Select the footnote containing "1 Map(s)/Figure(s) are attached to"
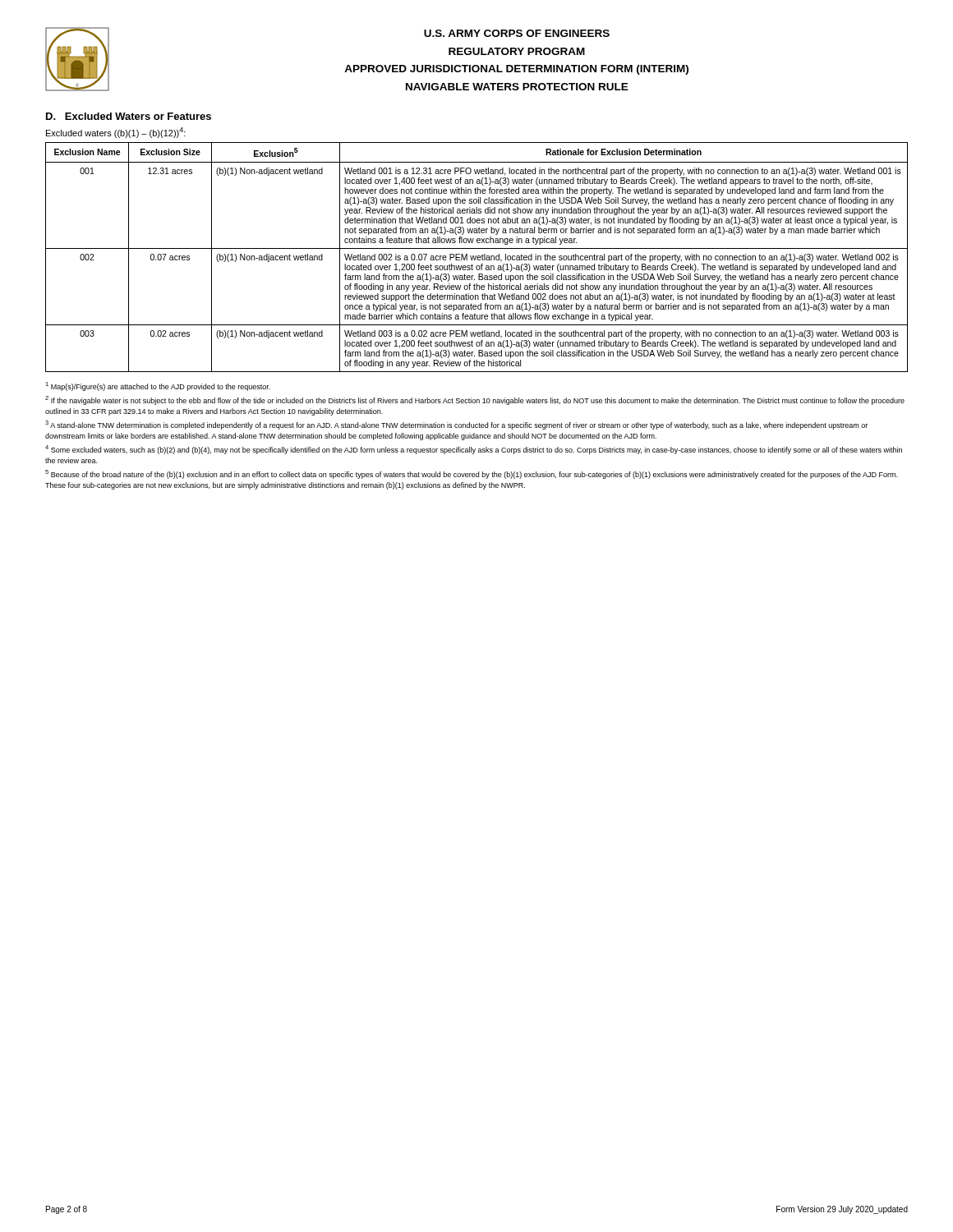The width and height of the screenshot is (953, 1232). point(158,385)
